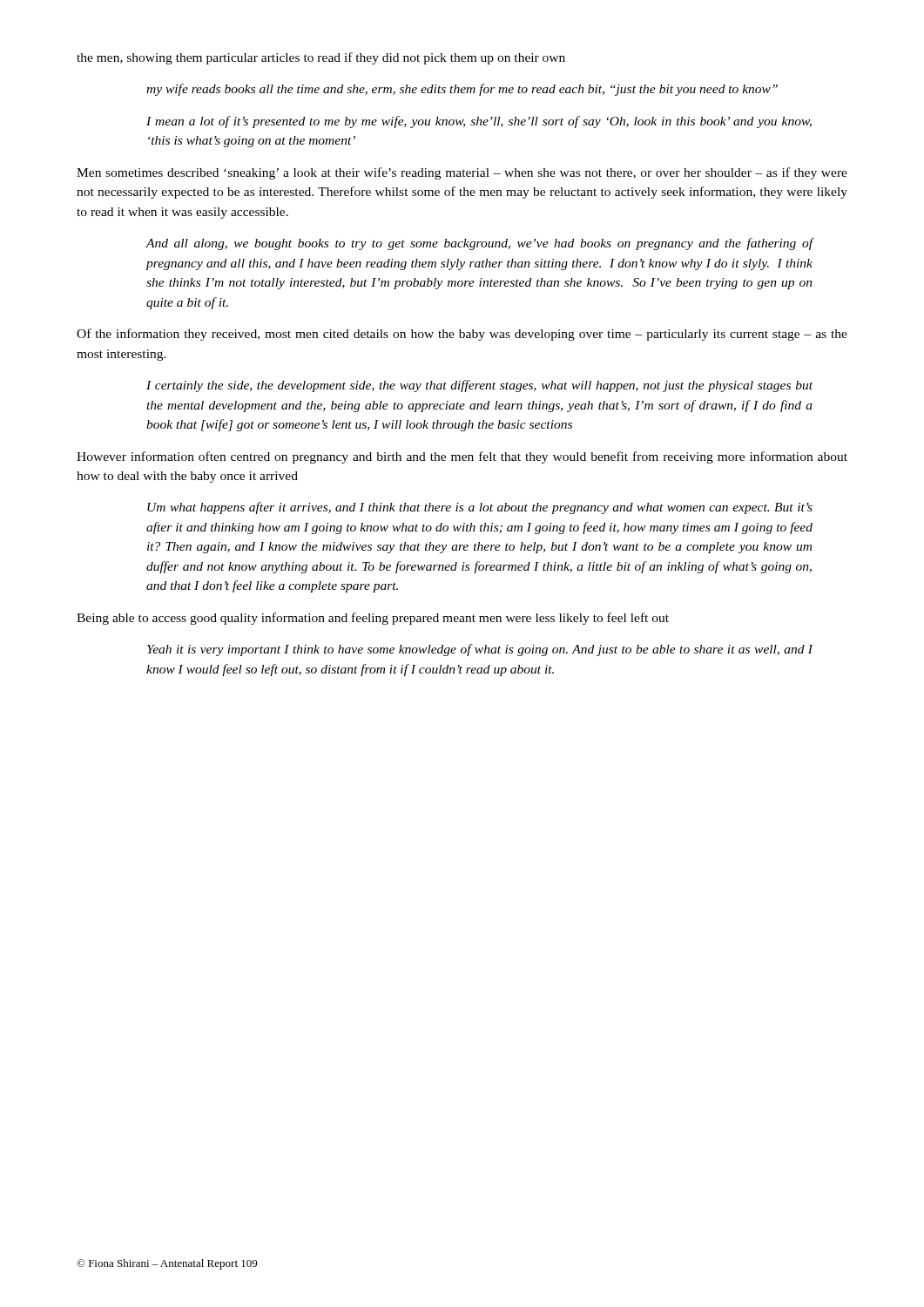Point to the text block starting "Being able to"
The width and height of the screenshot is (924, 1307).
373,617
